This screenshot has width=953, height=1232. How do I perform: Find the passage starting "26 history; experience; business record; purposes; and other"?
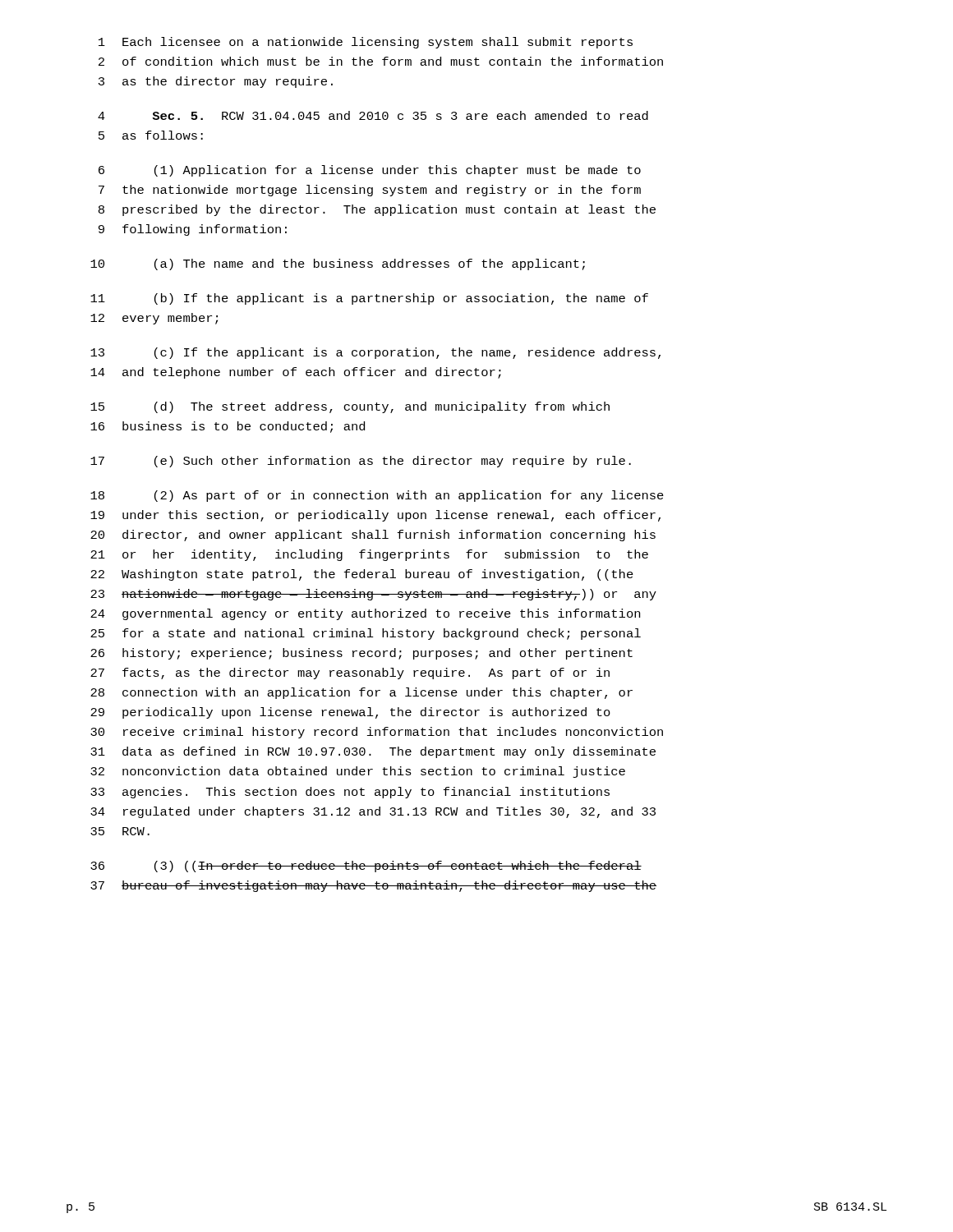476,654
